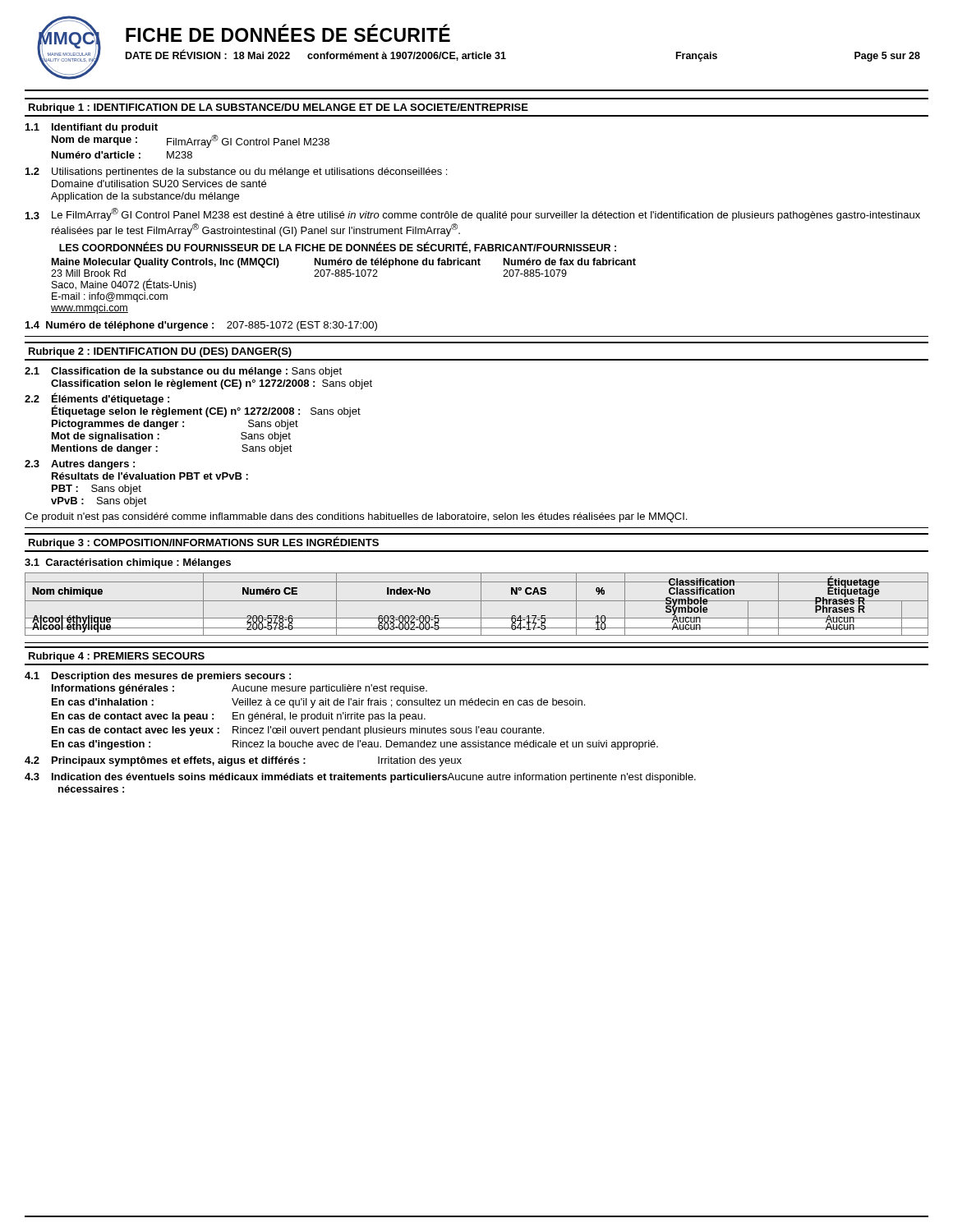Select the text block that says "Ce produit n'est pas considéré comme"
This screenshot has width=953, height=1232.
[x=356, y=516]
